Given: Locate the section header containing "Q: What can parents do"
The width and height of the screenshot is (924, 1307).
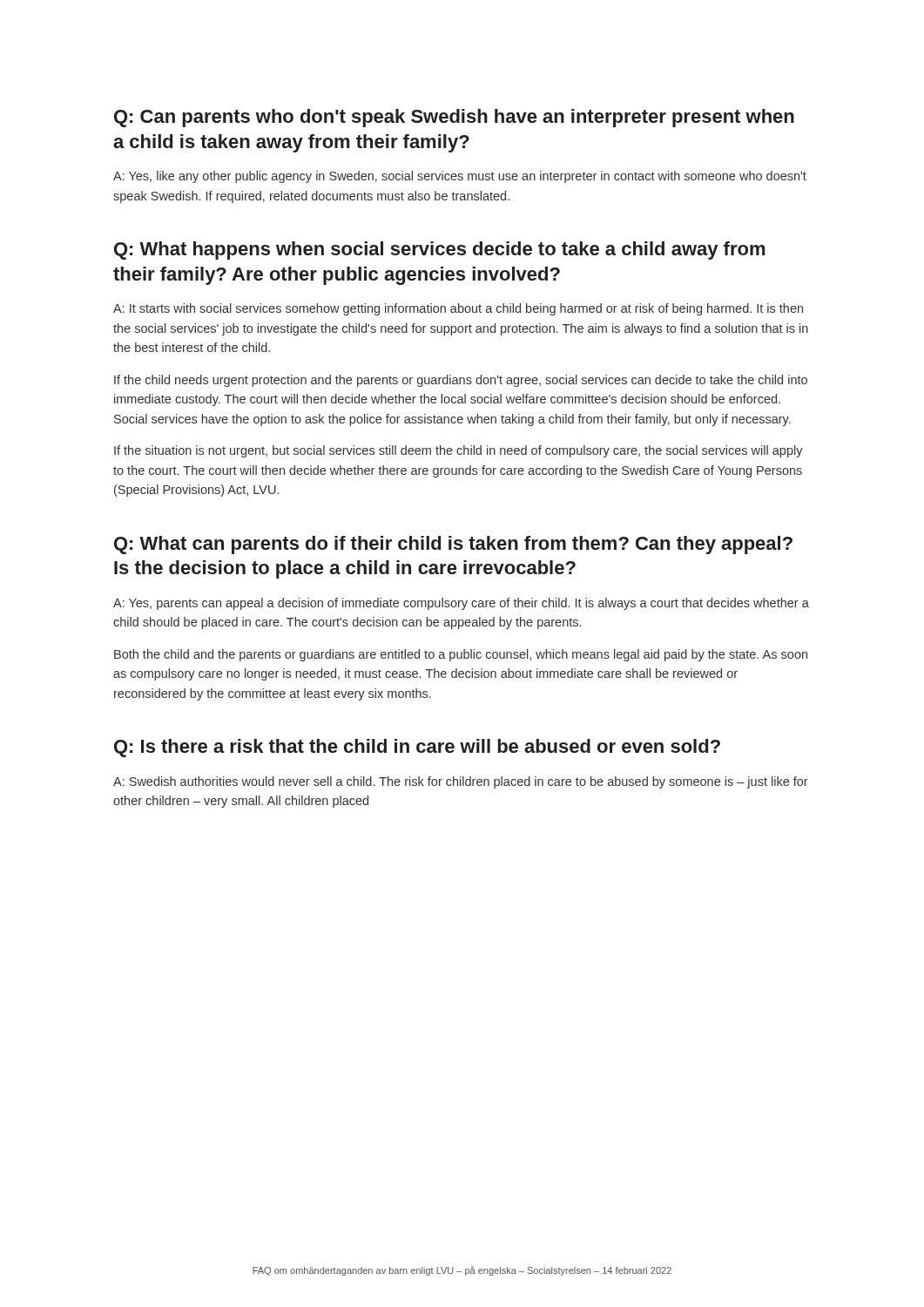Looking at the screenshot, I should pos(453,555).
